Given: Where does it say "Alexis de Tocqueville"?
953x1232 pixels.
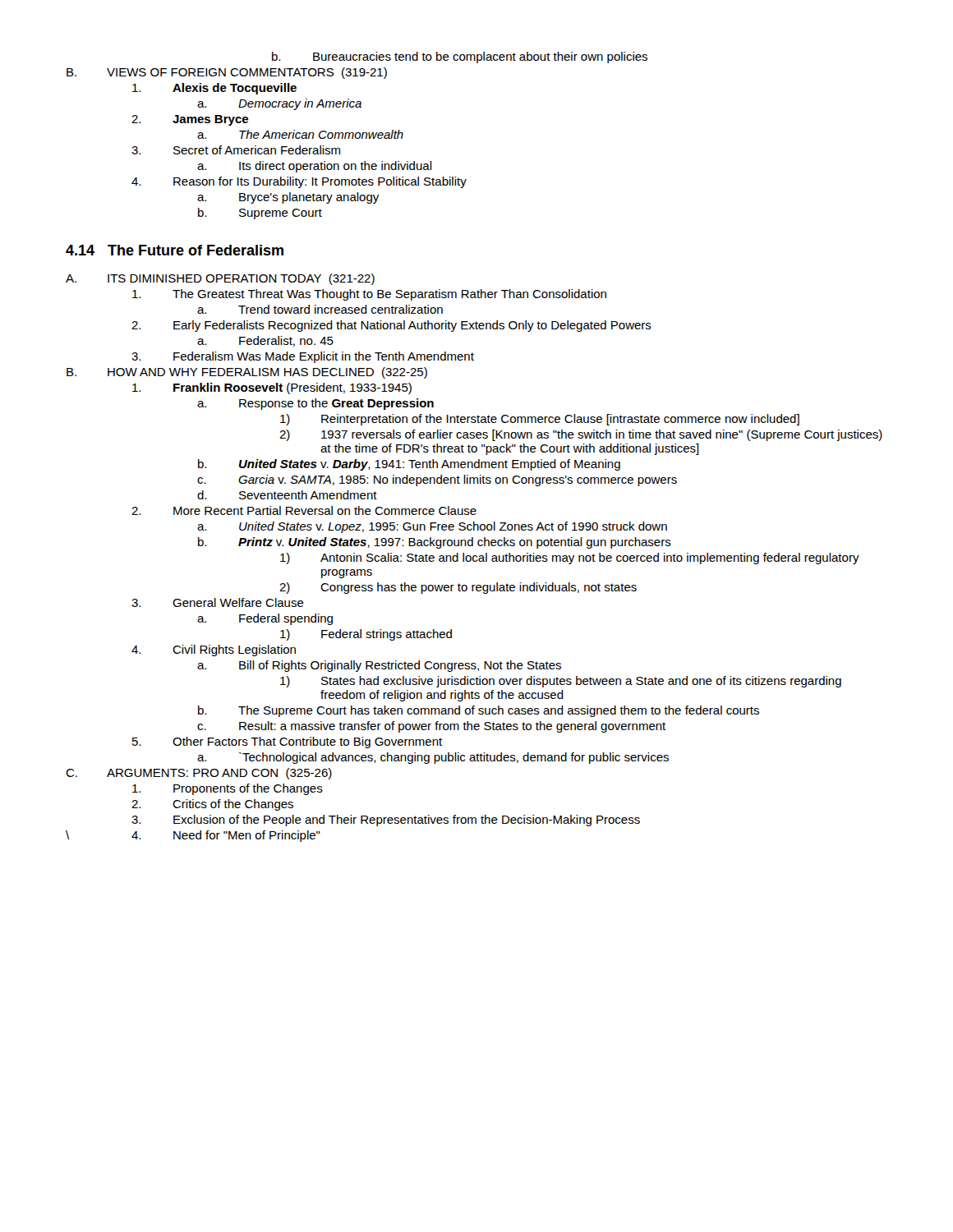Looking at the screenshot, I should coord(214,89).
